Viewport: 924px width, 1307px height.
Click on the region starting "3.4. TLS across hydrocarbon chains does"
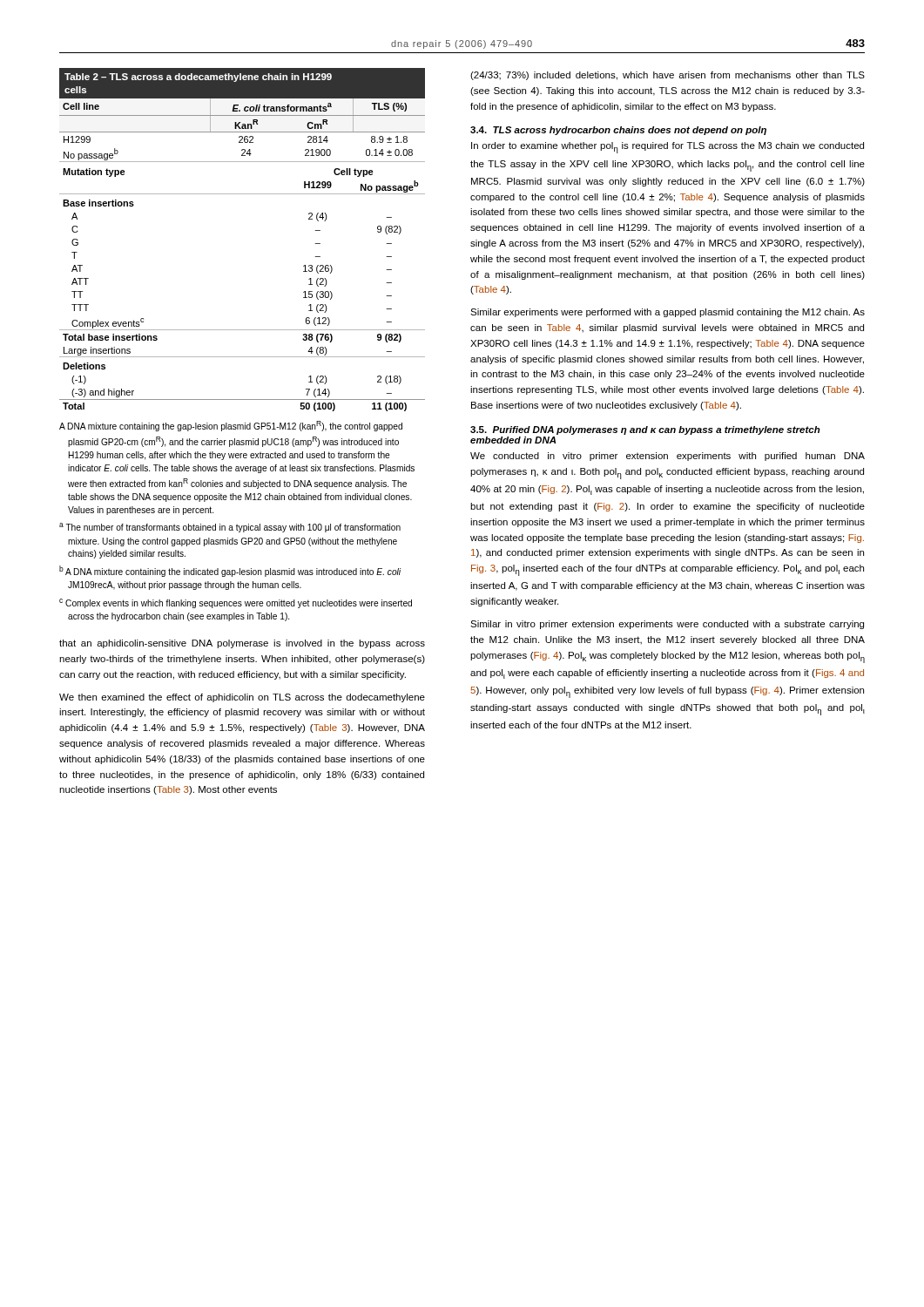point(619,130)
